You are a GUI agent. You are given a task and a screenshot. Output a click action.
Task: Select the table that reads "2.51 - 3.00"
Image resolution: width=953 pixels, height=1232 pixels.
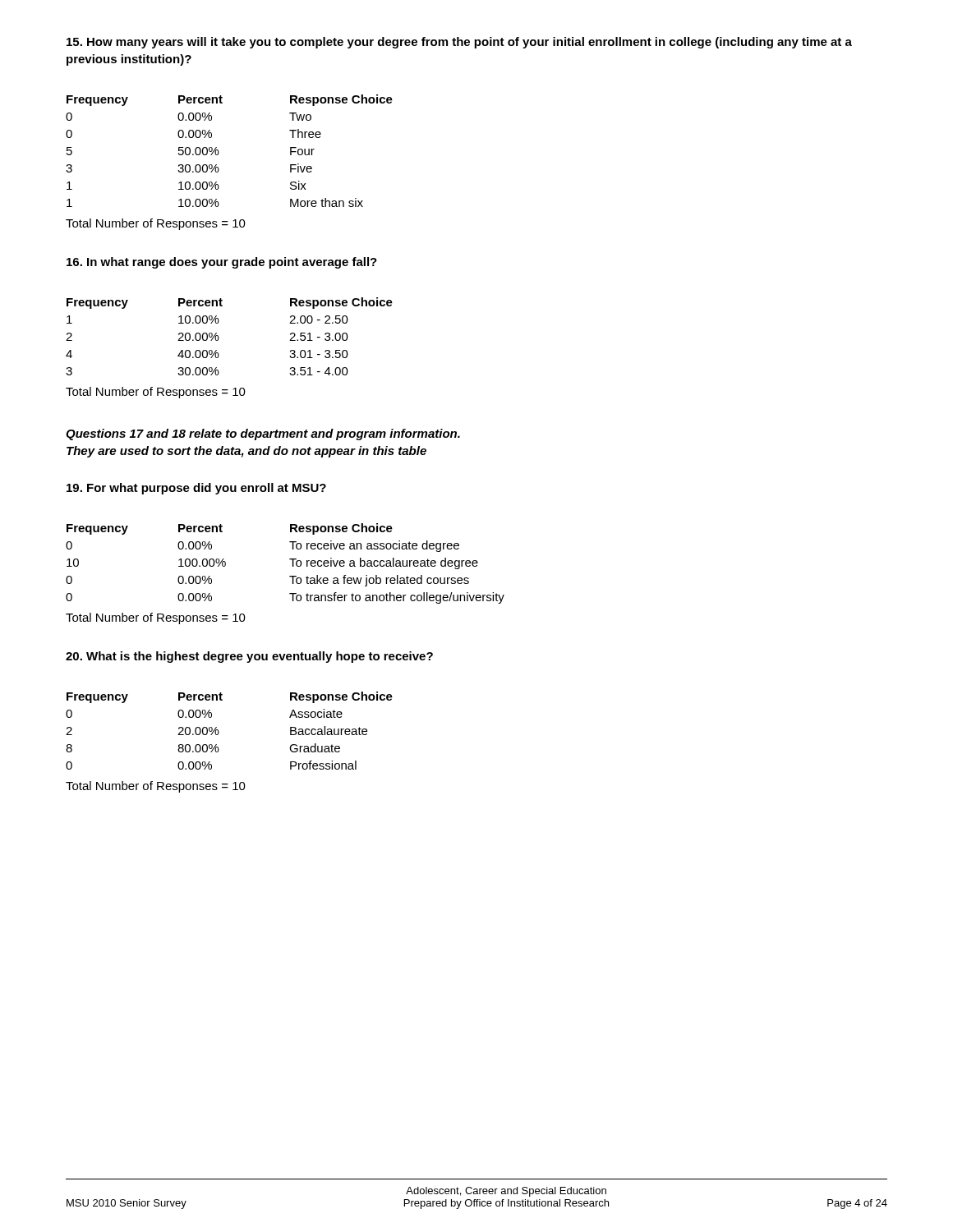476,336
